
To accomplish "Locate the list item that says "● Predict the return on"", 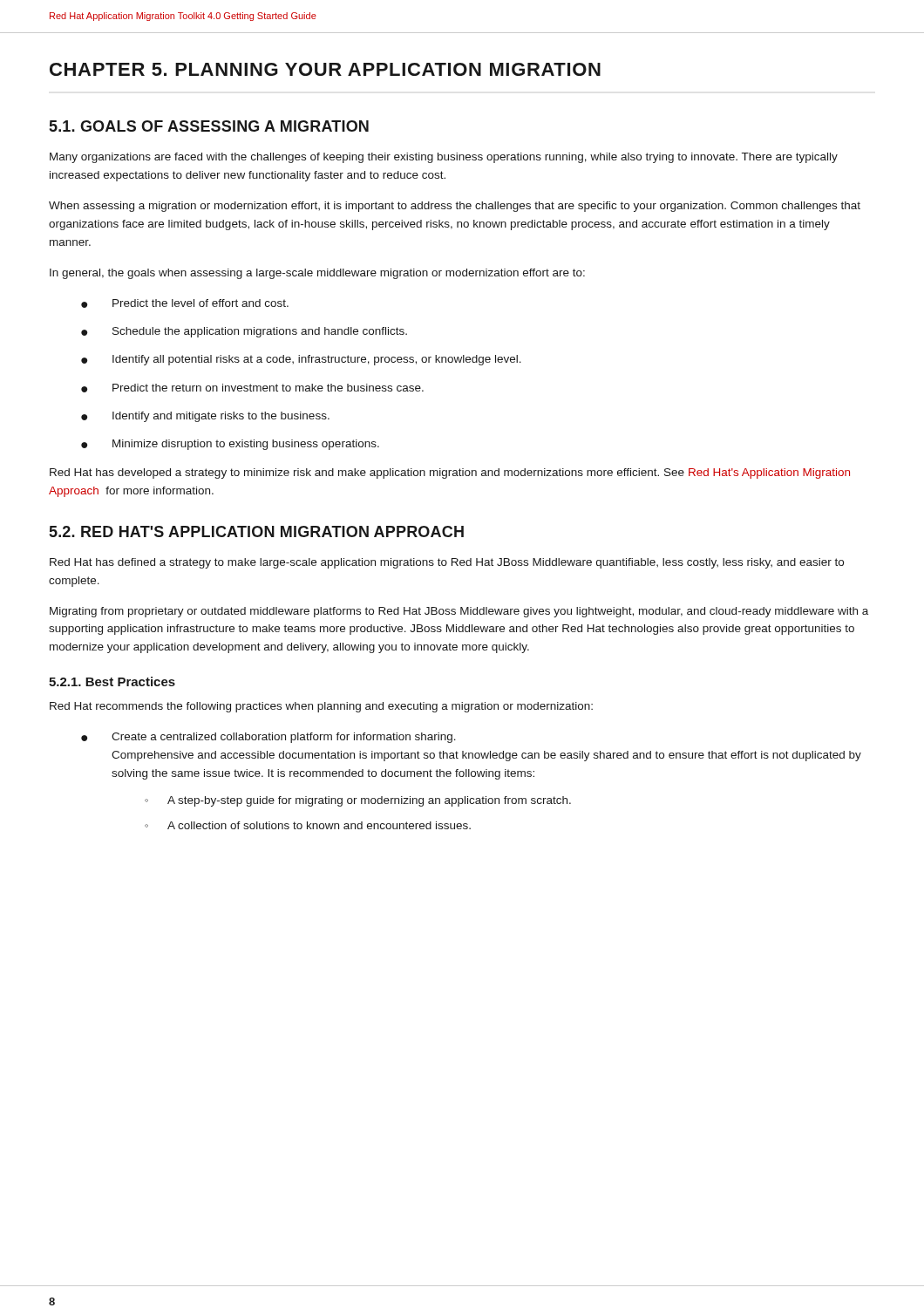I will click(x=252, y=388).
